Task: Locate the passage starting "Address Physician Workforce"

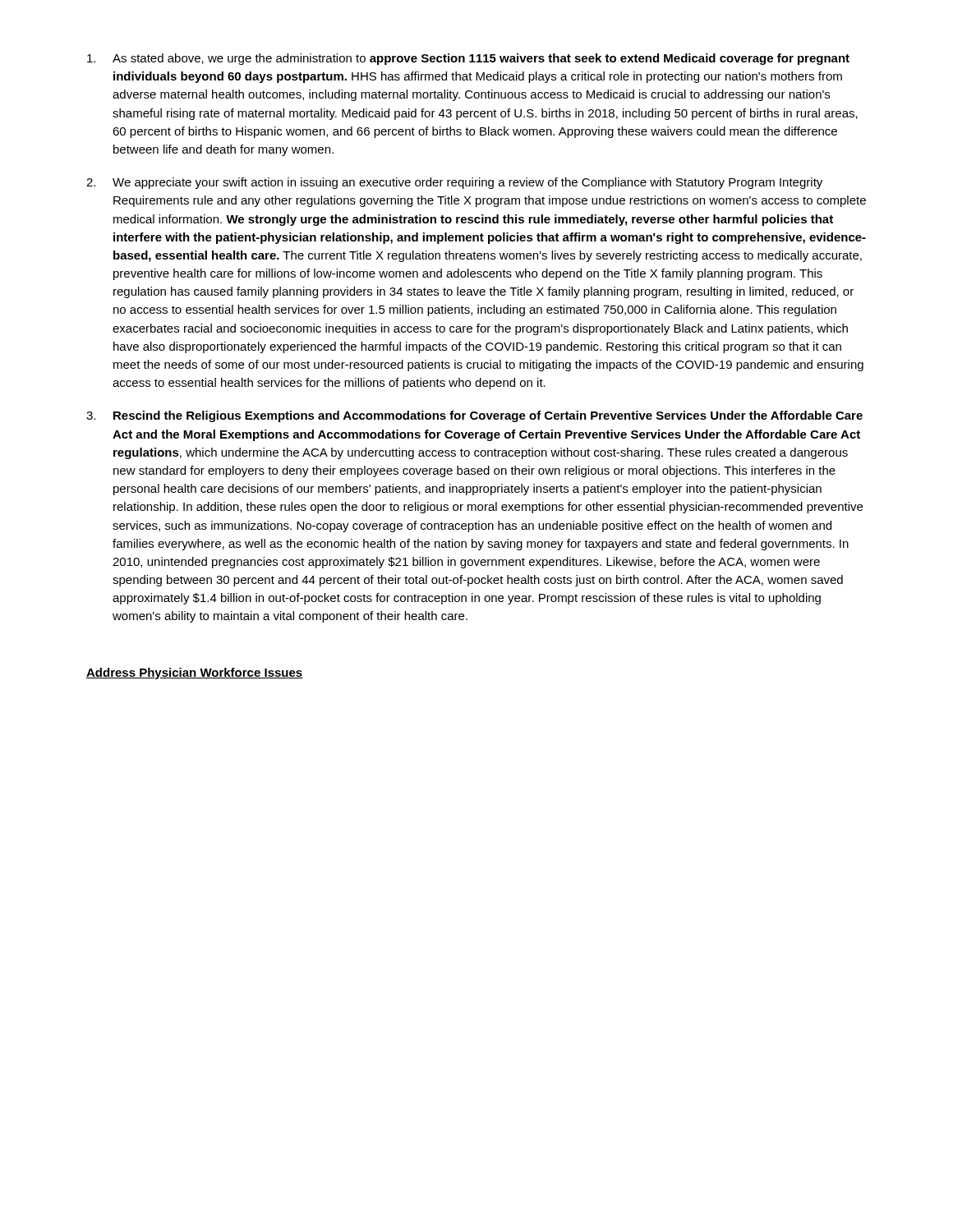Action: coord(194,672)
